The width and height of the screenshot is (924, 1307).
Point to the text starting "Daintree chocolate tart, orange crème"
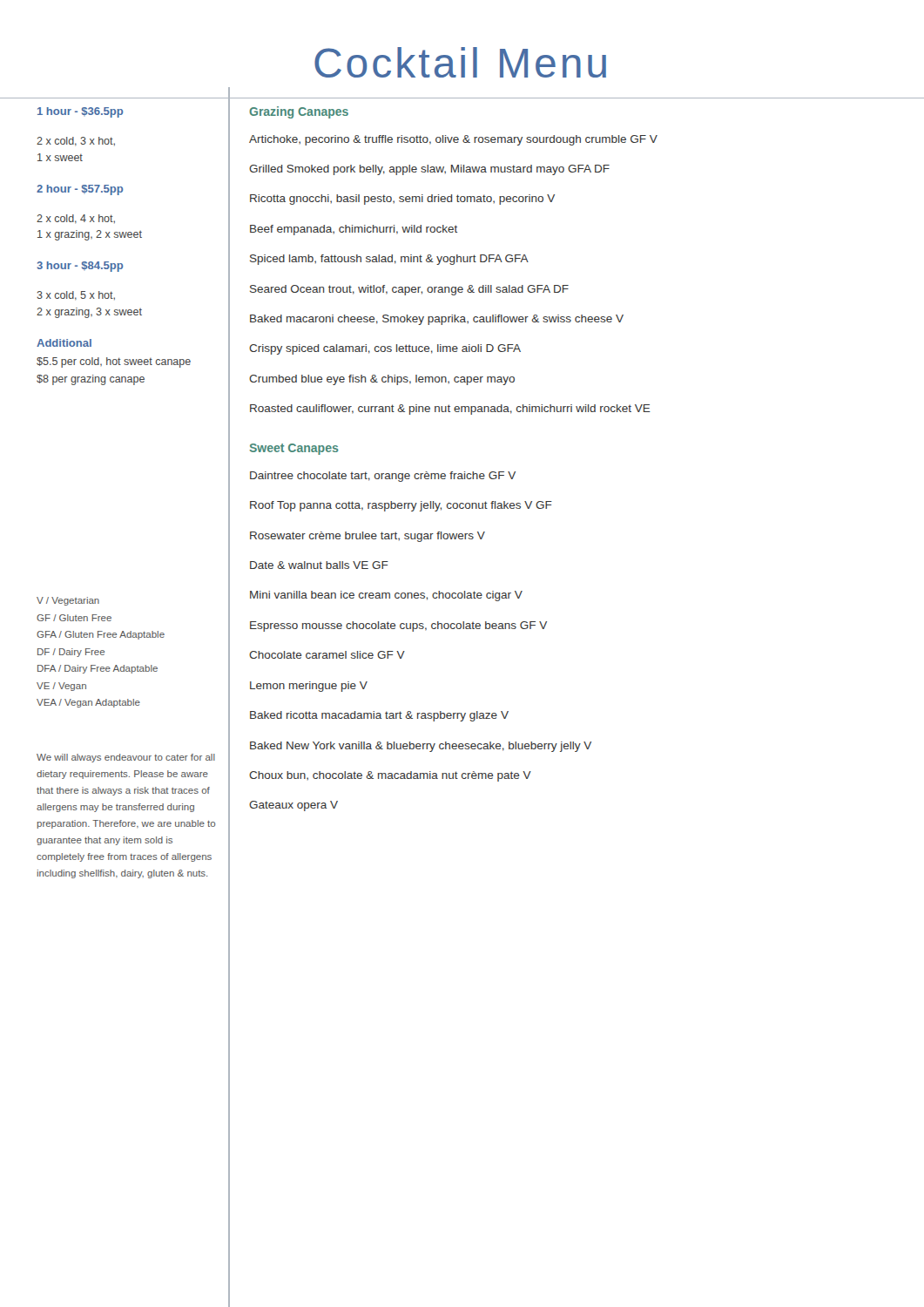pos(383,477)
